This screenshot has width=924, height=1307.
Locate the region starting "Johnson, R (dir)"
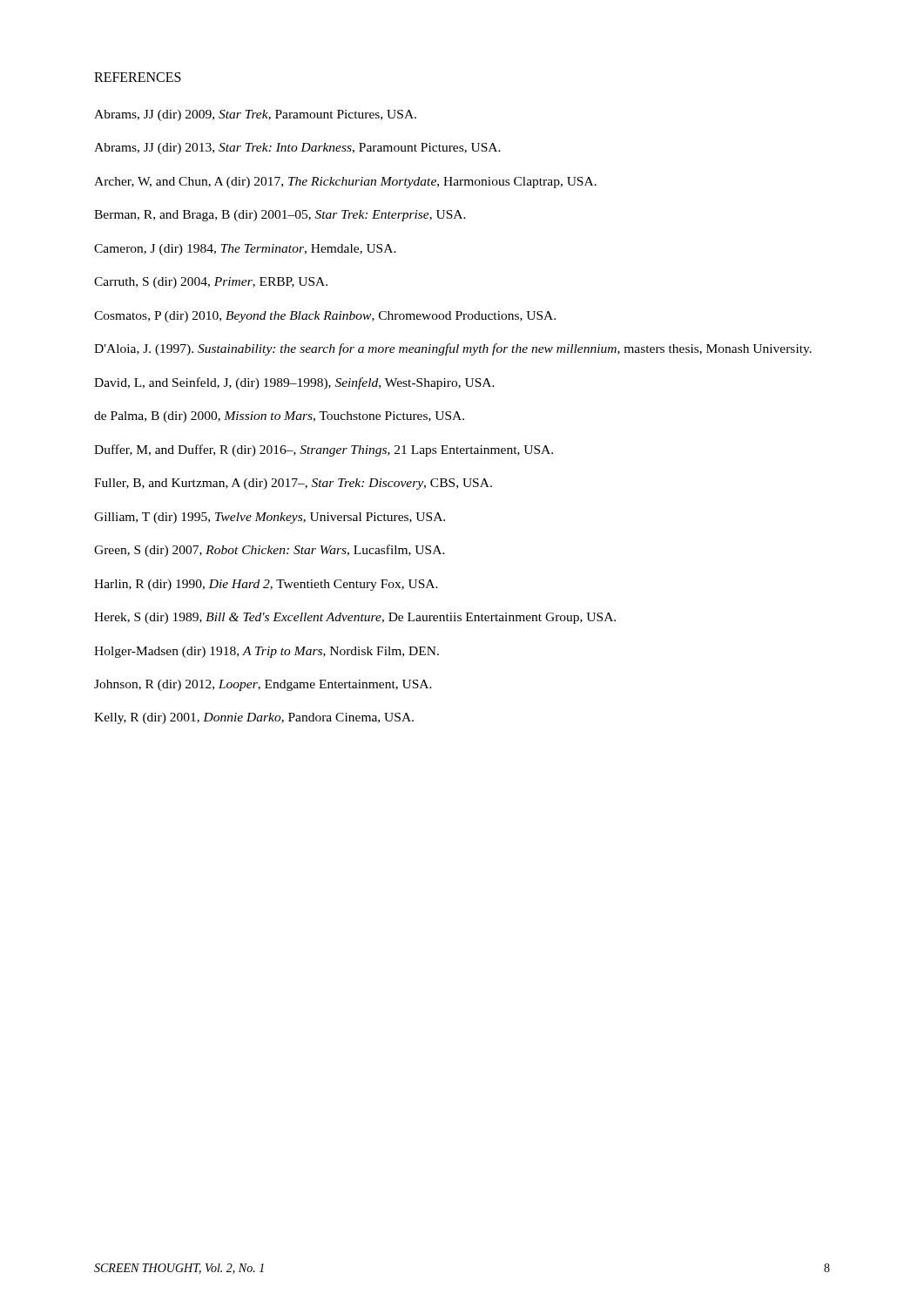click(263, 683)
